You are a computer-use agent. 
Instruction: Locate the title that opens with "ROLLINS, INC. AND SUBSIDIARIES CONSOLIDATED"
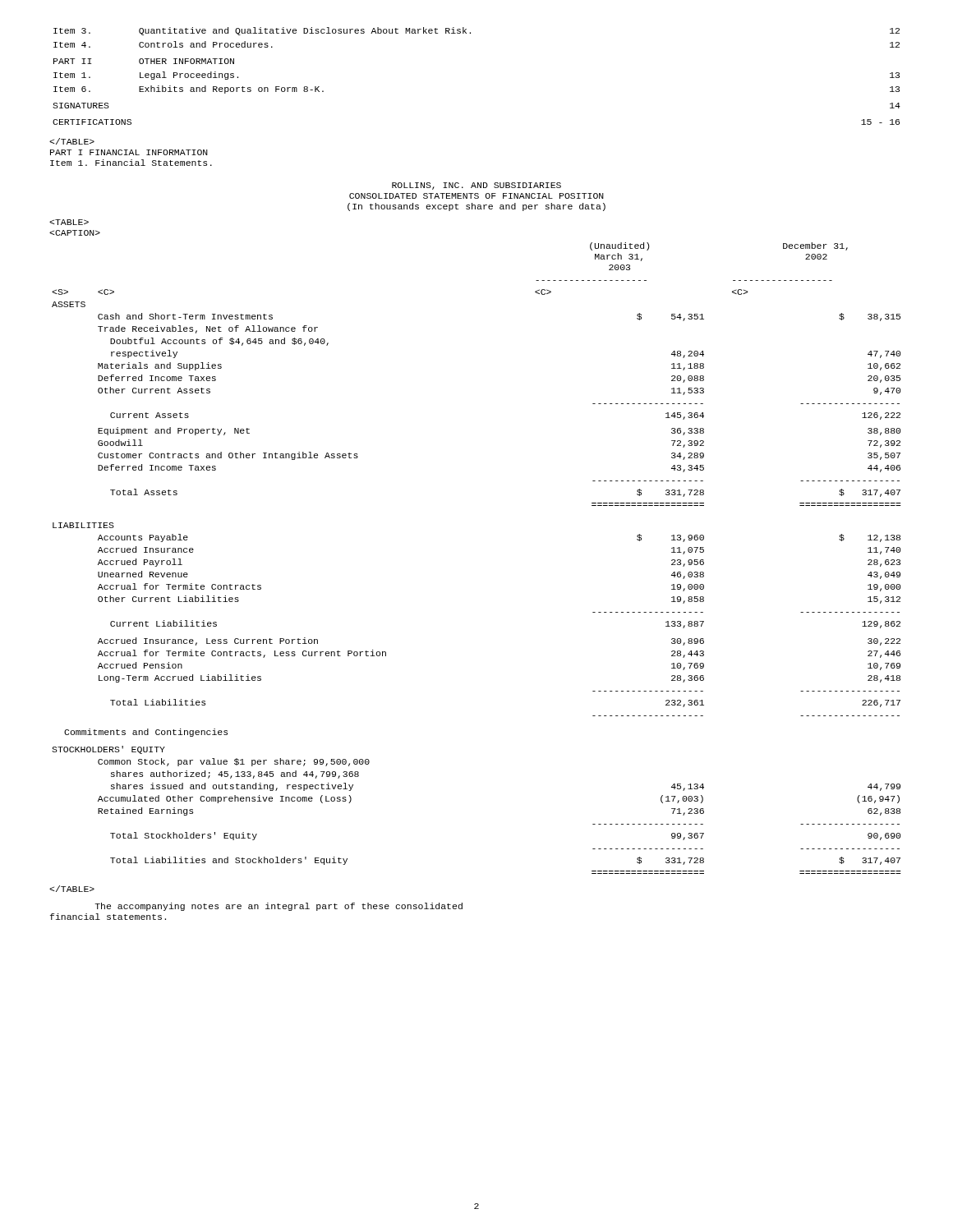coord(476,196)
